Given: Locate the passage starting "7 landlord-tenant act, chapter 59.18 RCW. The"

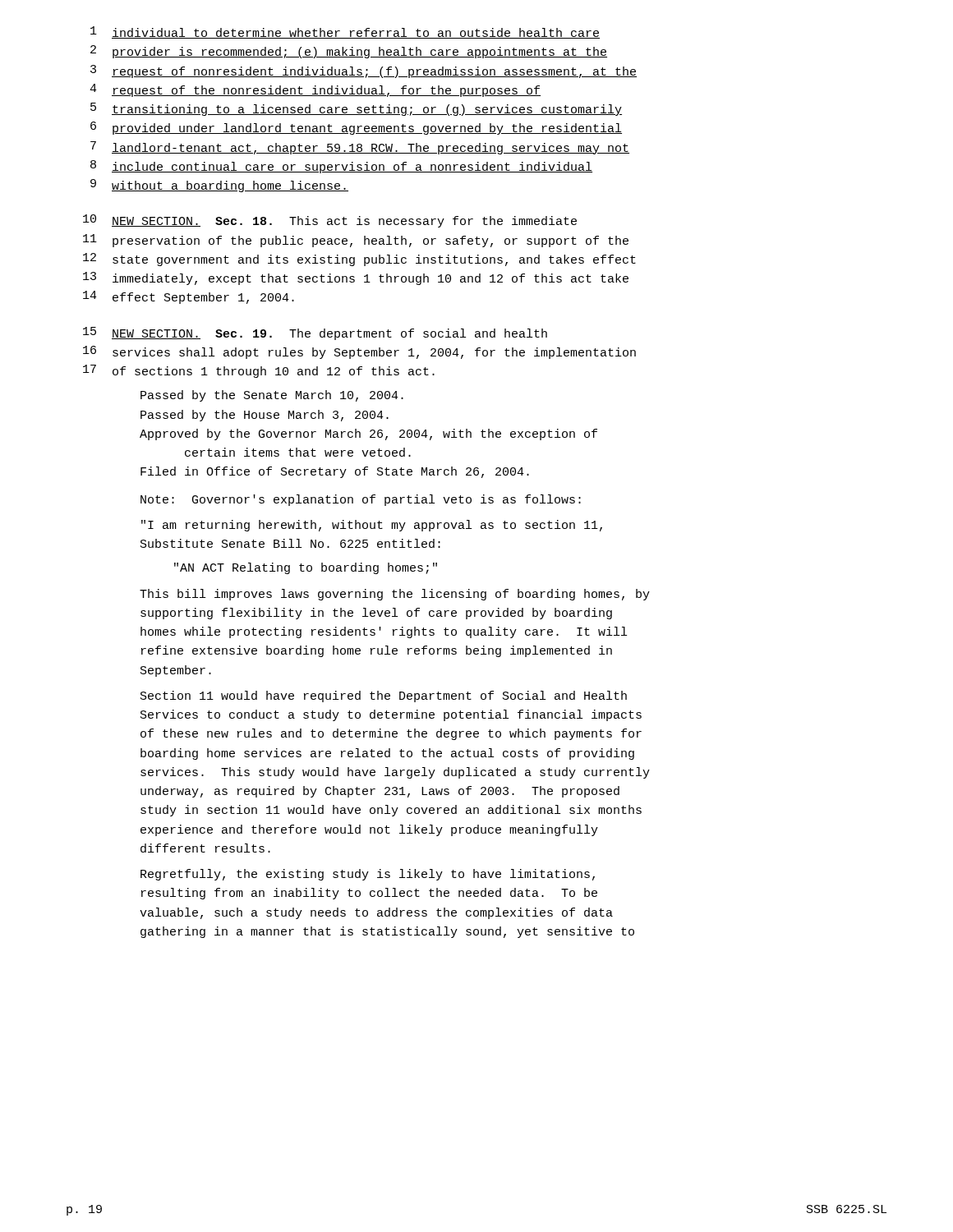Looking at the screenshot, I should (x=476, y=149).
